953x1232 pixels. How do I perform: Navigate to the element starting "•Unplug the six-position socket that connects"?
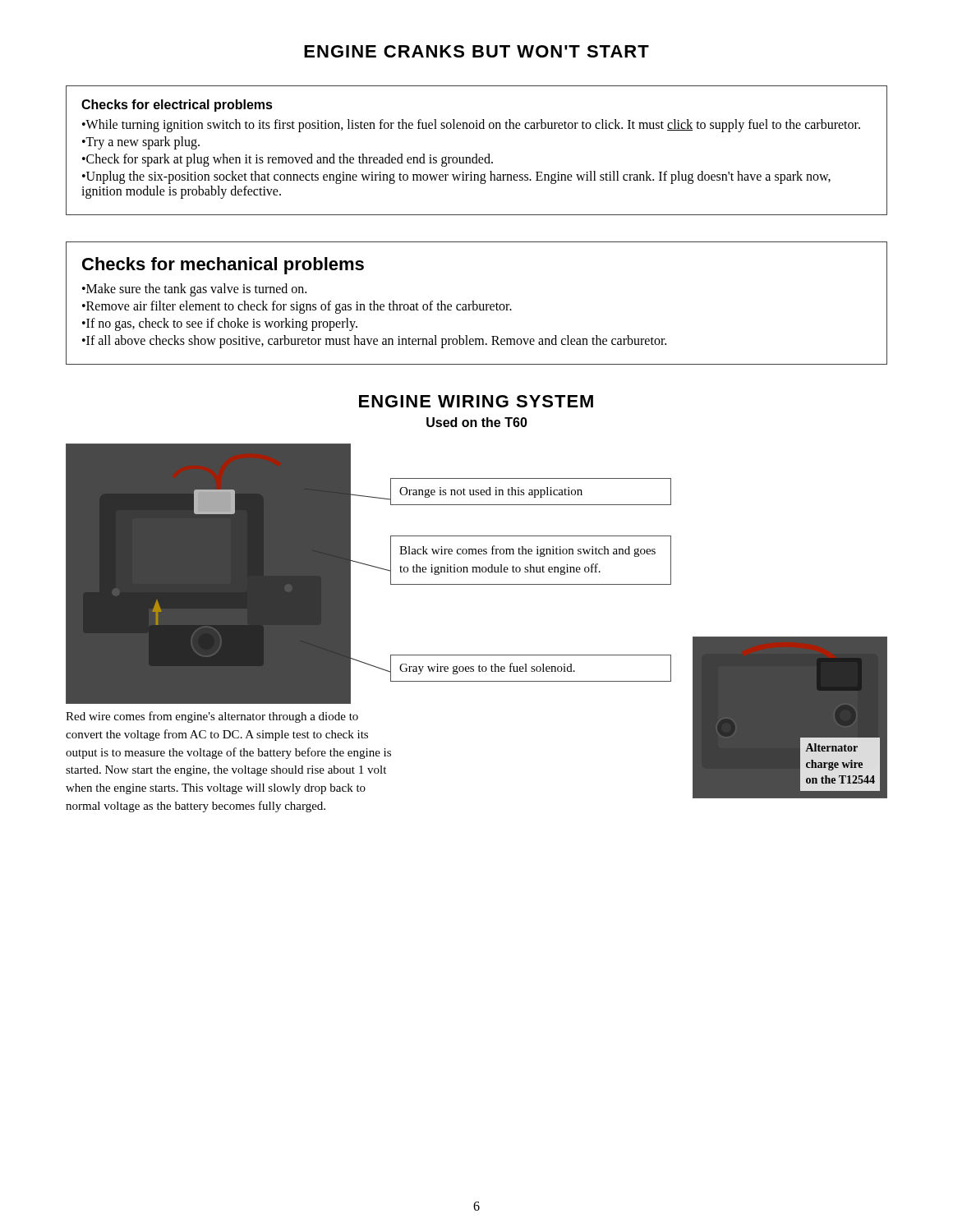tap(456, 184)
